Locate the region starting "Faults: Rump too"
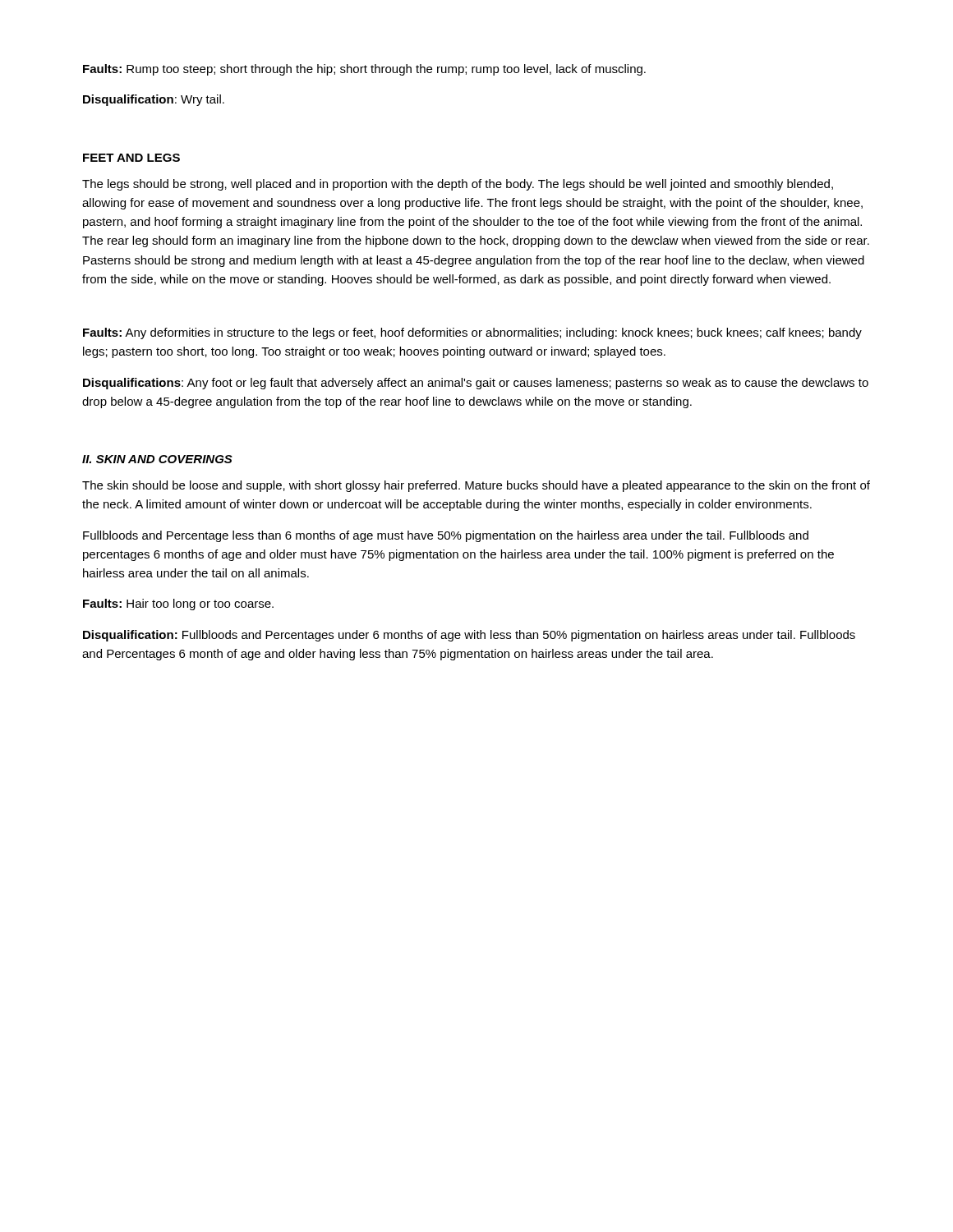 pos(364,69)
